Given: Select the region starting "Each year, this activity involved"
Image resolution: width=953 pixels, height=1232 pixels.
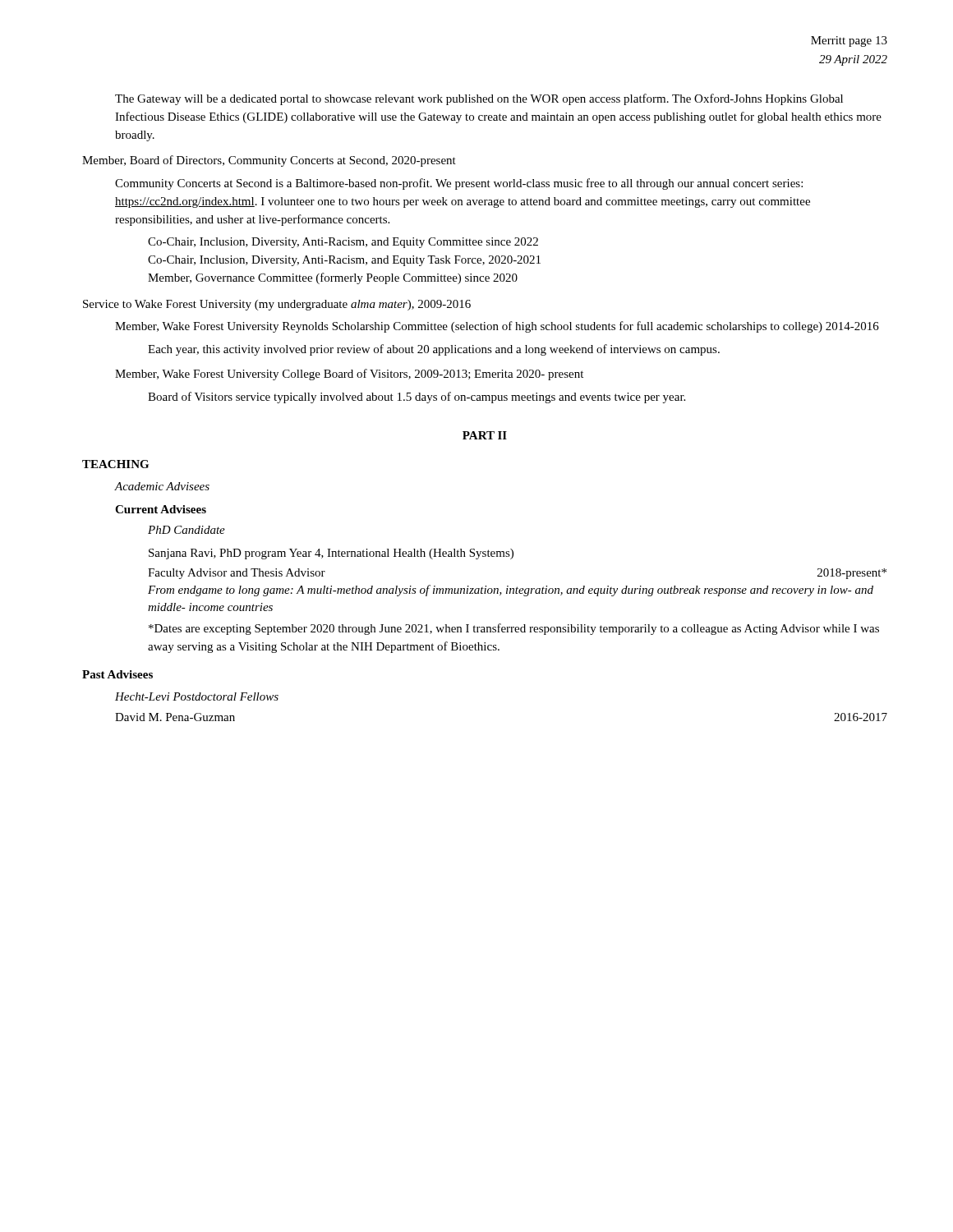Looking at the screenshot, I should click(x=518, y=350).
